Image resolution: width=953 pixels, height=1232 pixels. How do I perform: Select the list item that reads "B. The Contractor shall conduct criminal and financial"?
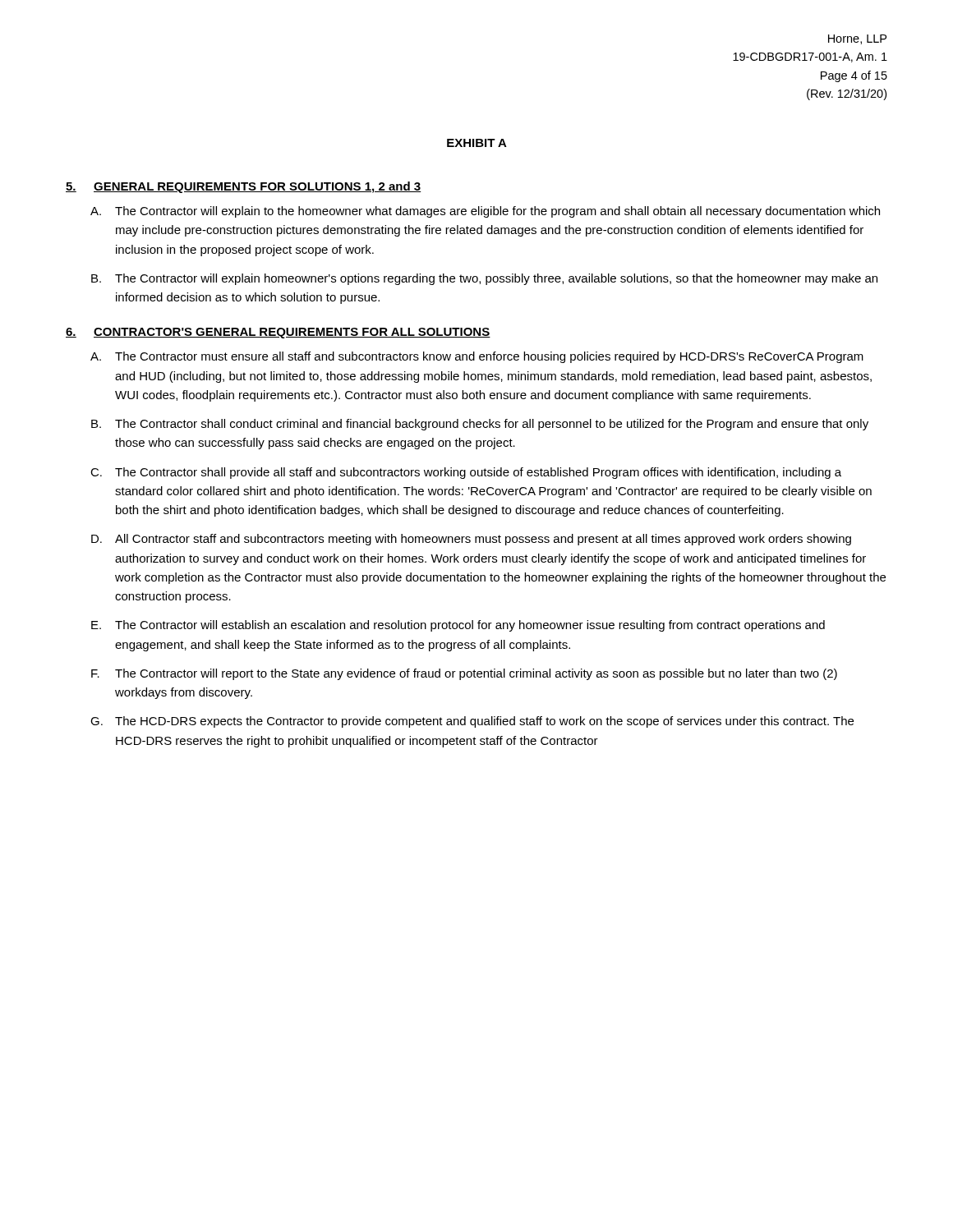pyautogui.click(x=489, y=433)
